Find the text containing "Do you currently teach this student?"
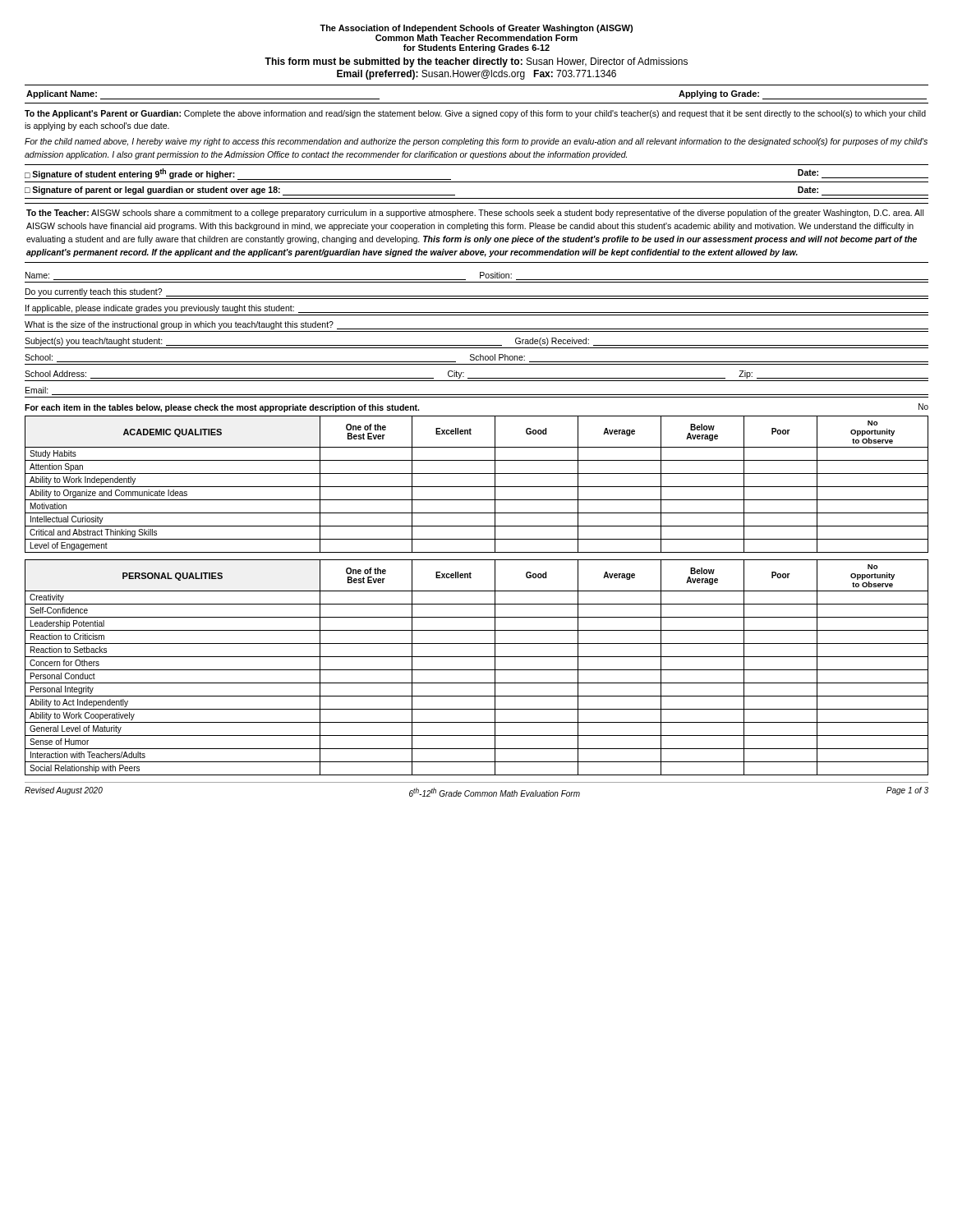 (x=476, y=291)
